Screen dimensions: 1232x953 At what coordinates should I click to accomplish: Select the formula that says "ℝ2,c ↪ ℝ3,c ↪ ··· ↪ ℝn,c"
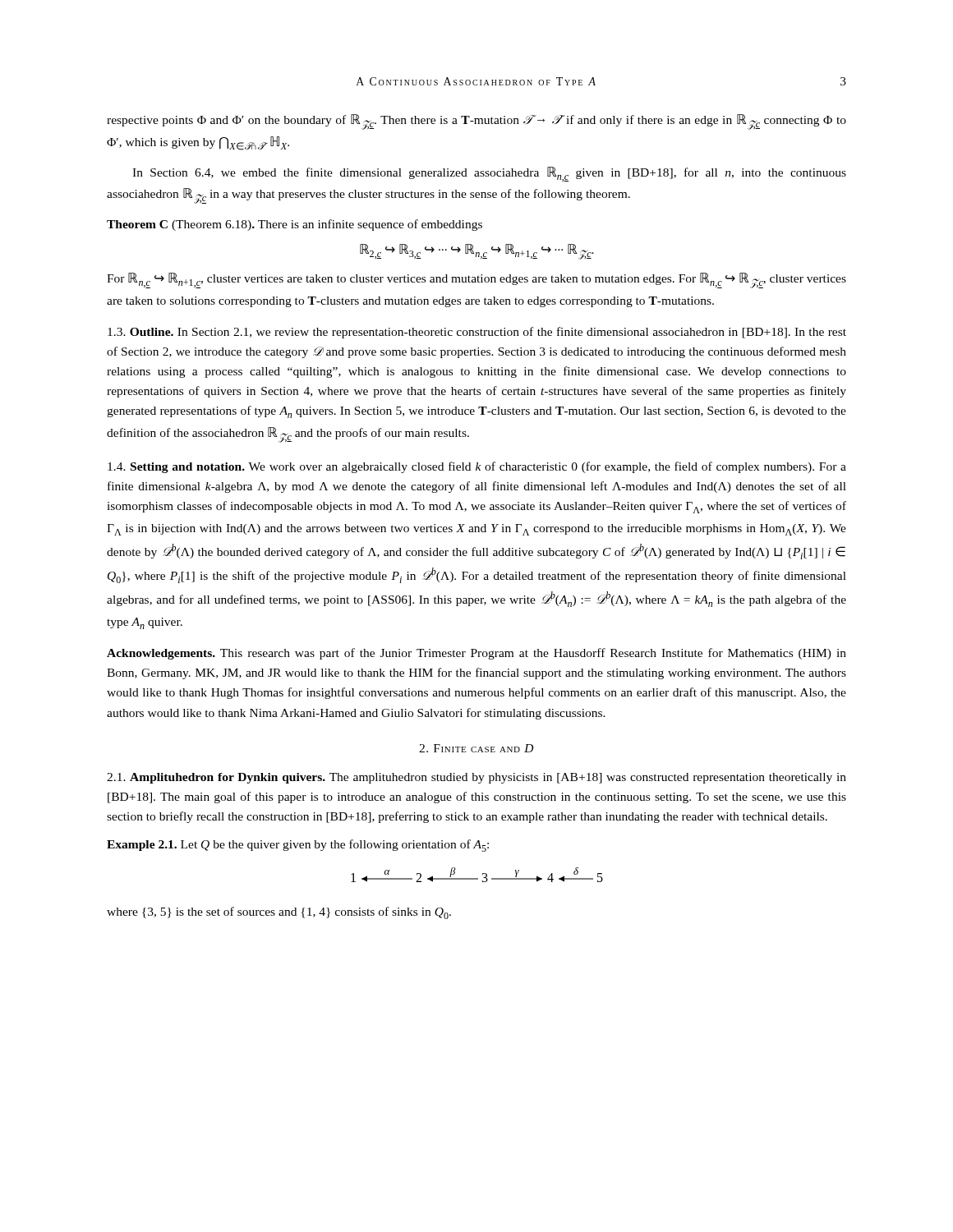(x=476, y=251)
